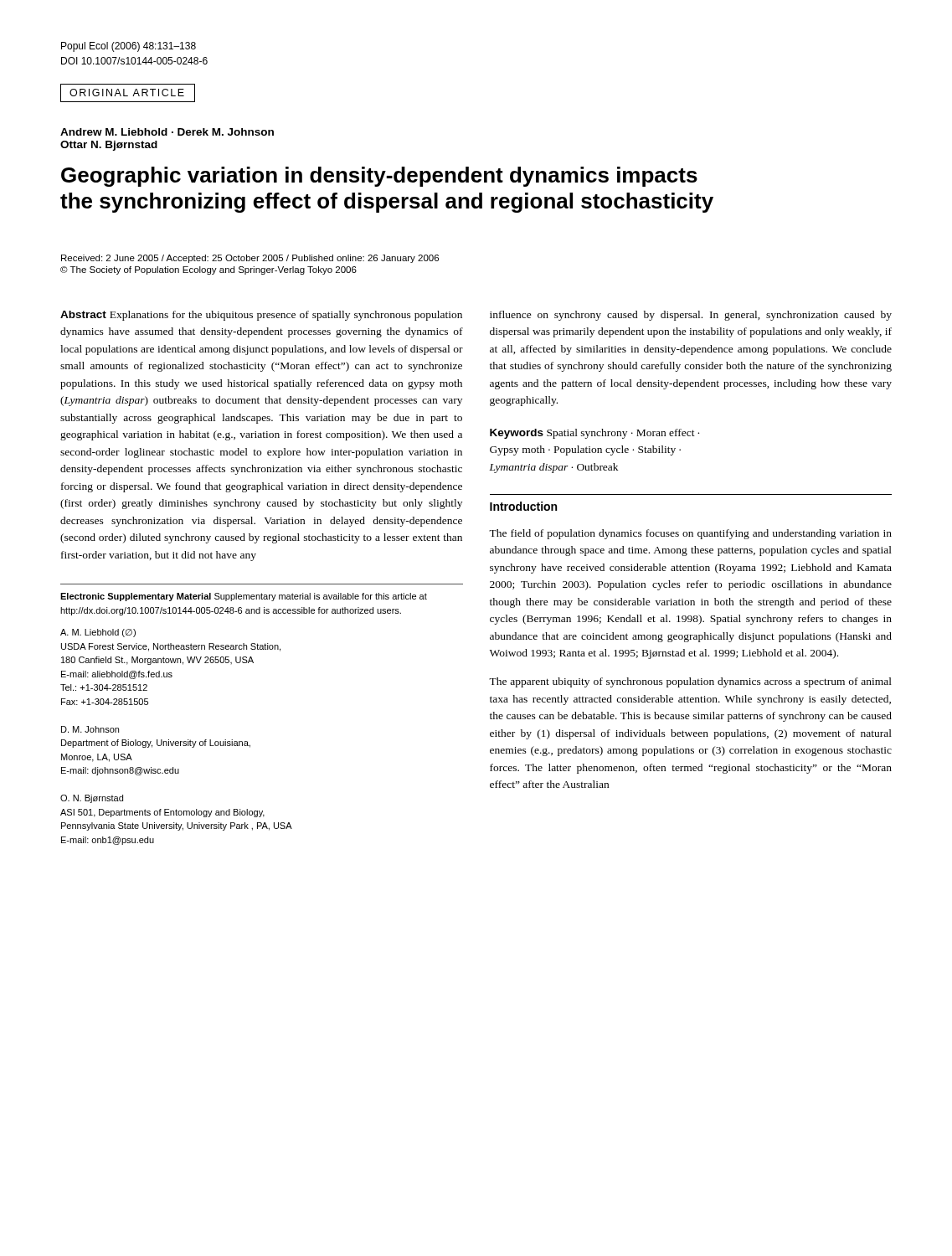Click on the text starting "Electronic Supplementary Material Supplementary material is available for"
Viewport: 952px width, 1256px height.
244,597
